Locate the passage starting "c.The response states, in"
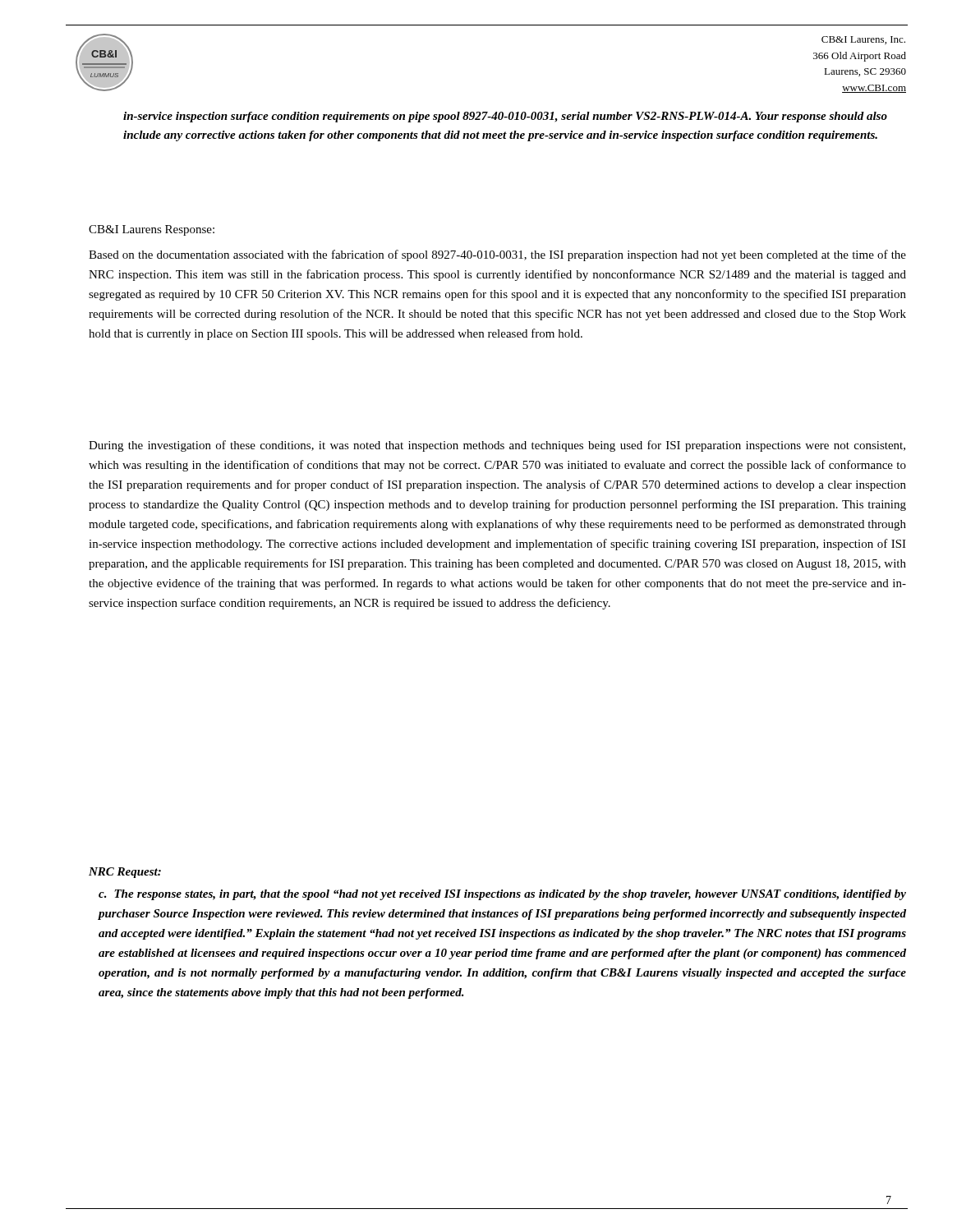The width and height of the screenshot is (957, 1232). (x=502, y=943)
